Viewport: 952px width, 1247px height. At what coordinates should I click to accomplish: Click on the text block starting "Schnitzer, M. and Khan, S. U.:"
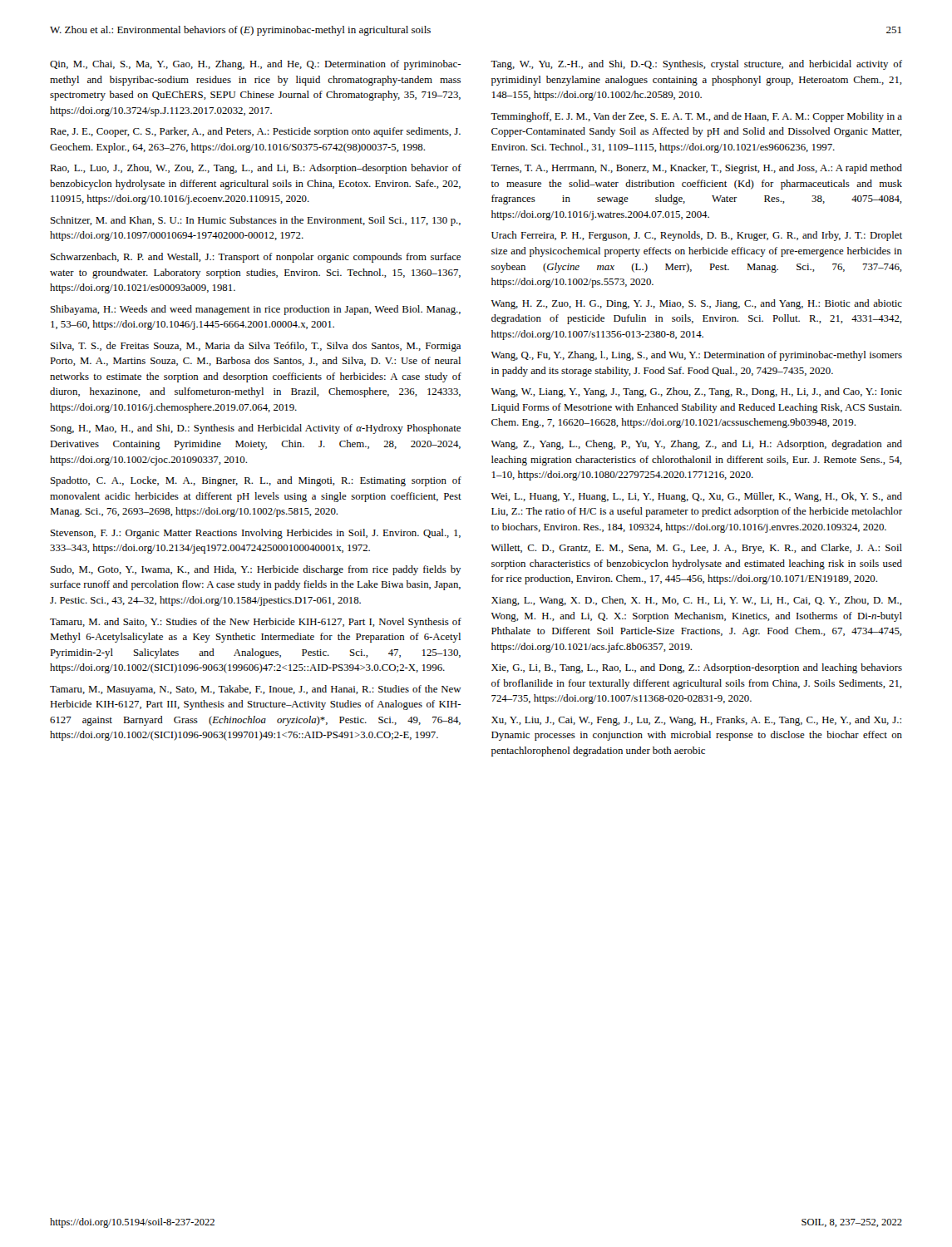pyautogui.click(x=255, y=228)
